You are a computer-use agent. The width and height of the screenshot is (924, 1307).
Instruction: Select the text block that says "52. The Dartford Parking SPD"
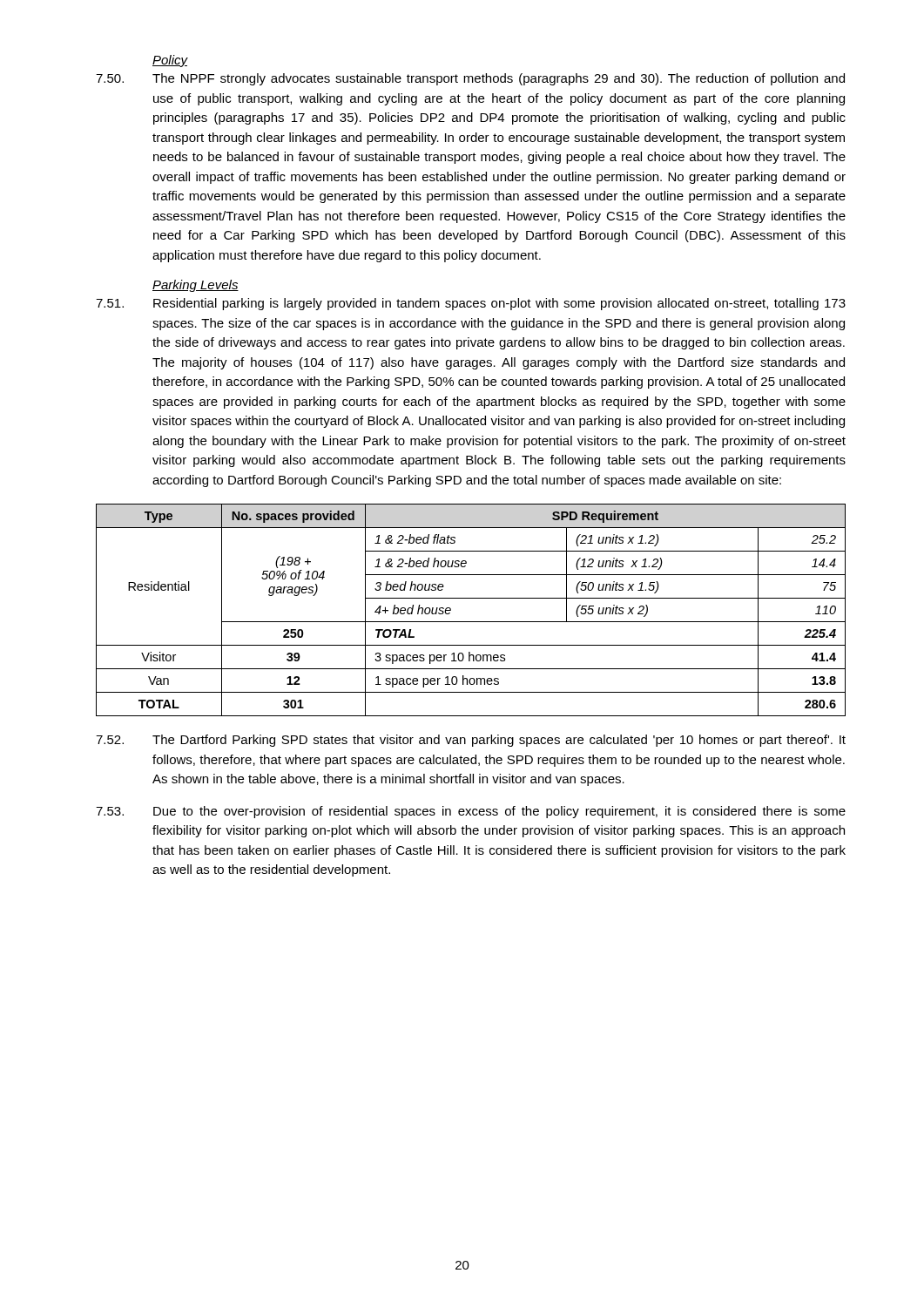click(x=471, y=760)
